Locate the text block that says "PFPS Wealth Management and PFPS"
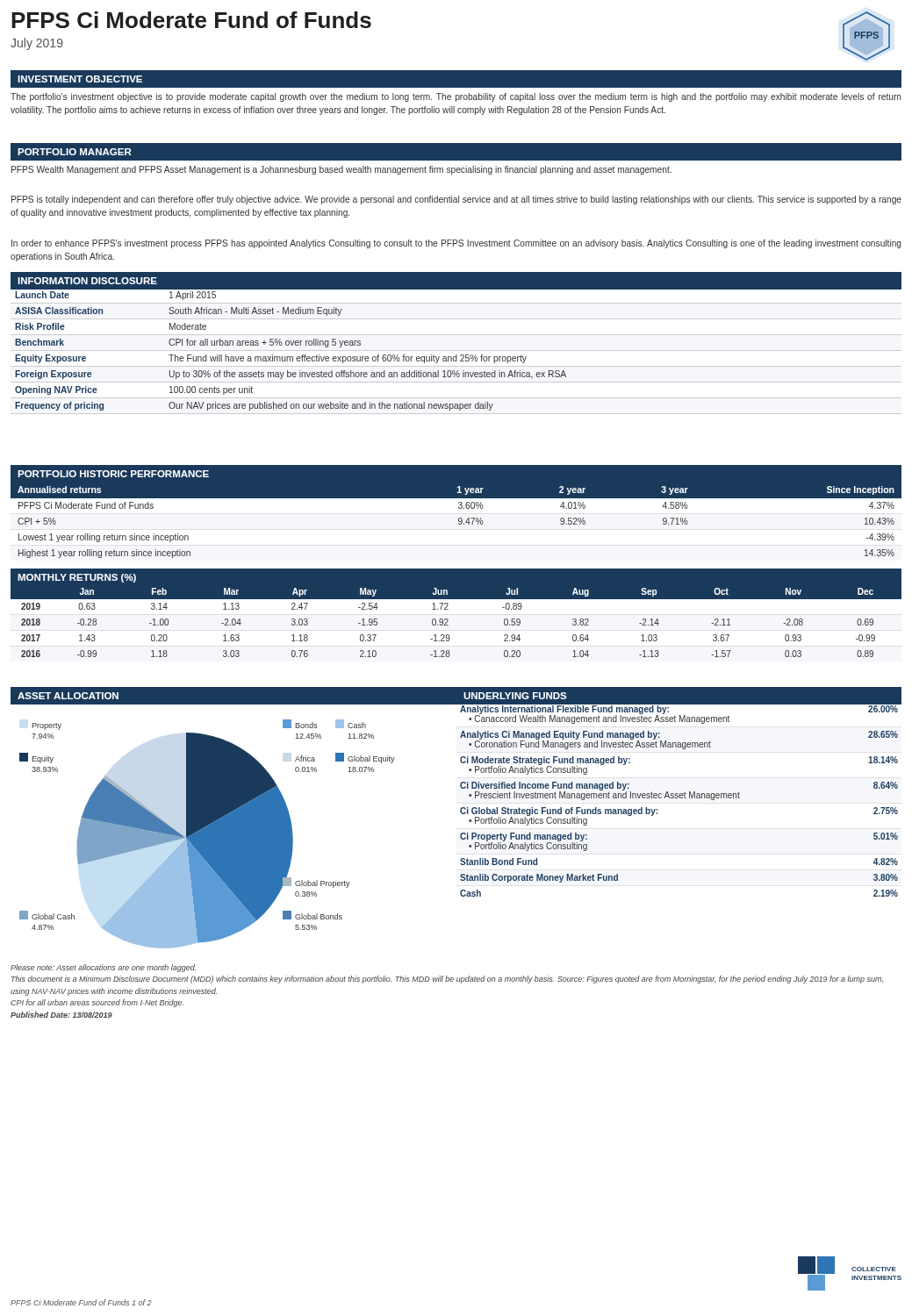The width and height of the screenshot is (912, 1316). [341, 170]
